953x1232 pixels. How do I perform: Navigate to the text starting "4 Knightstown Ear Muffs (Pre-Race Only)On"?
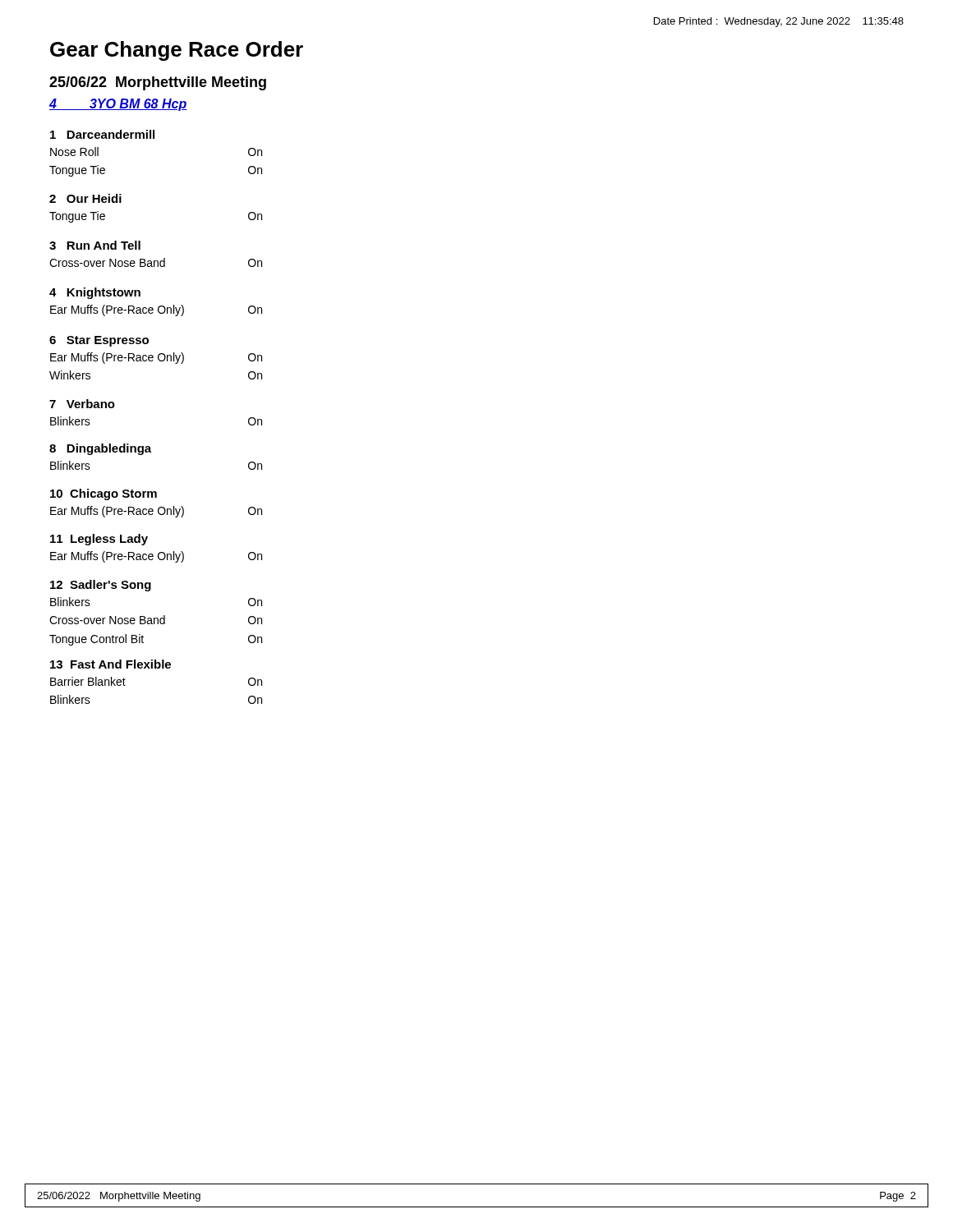click(x=181, y=302)
